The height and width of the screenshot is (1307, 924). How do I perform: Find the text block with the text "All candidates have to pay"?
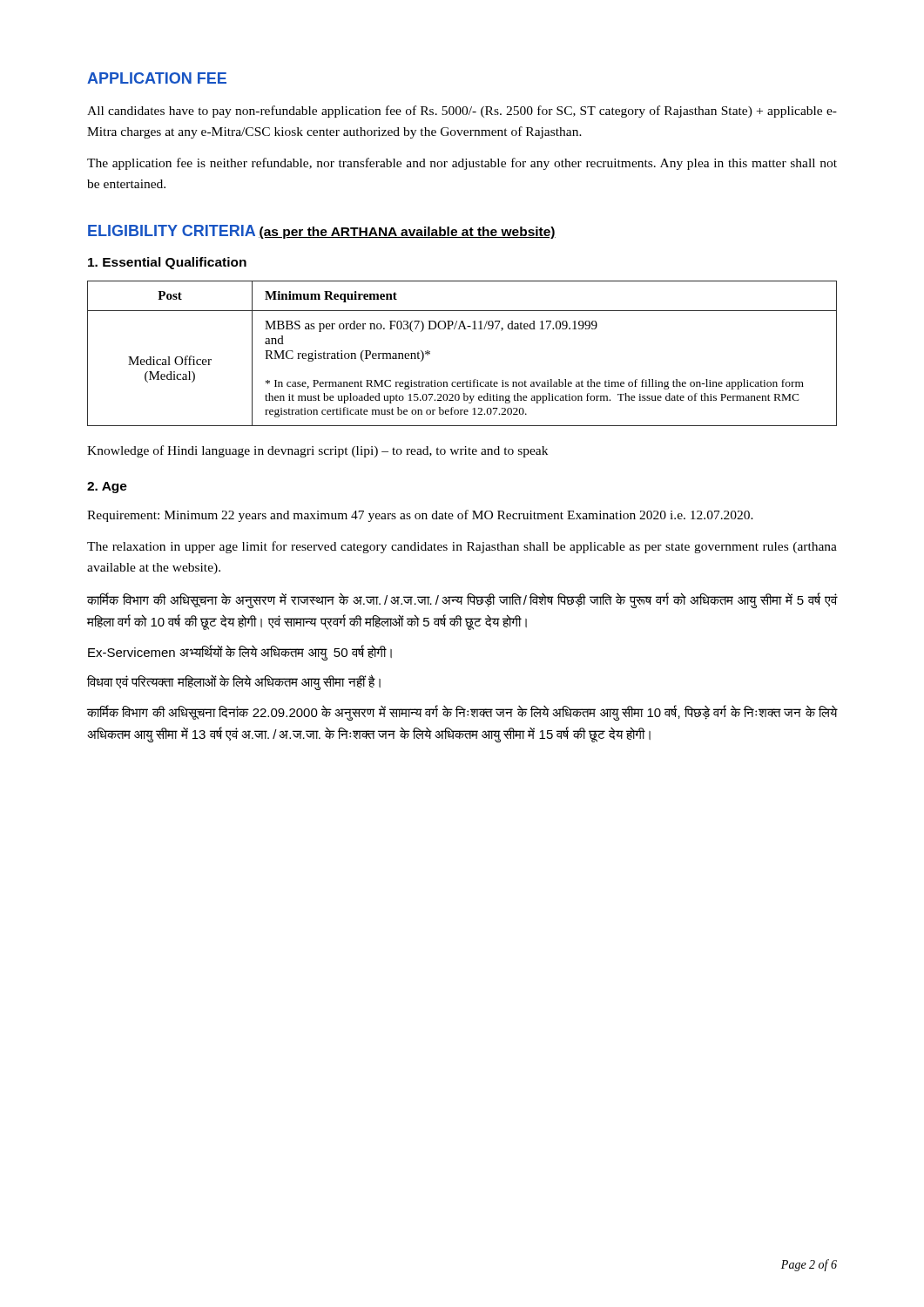(x=462, y=121)
